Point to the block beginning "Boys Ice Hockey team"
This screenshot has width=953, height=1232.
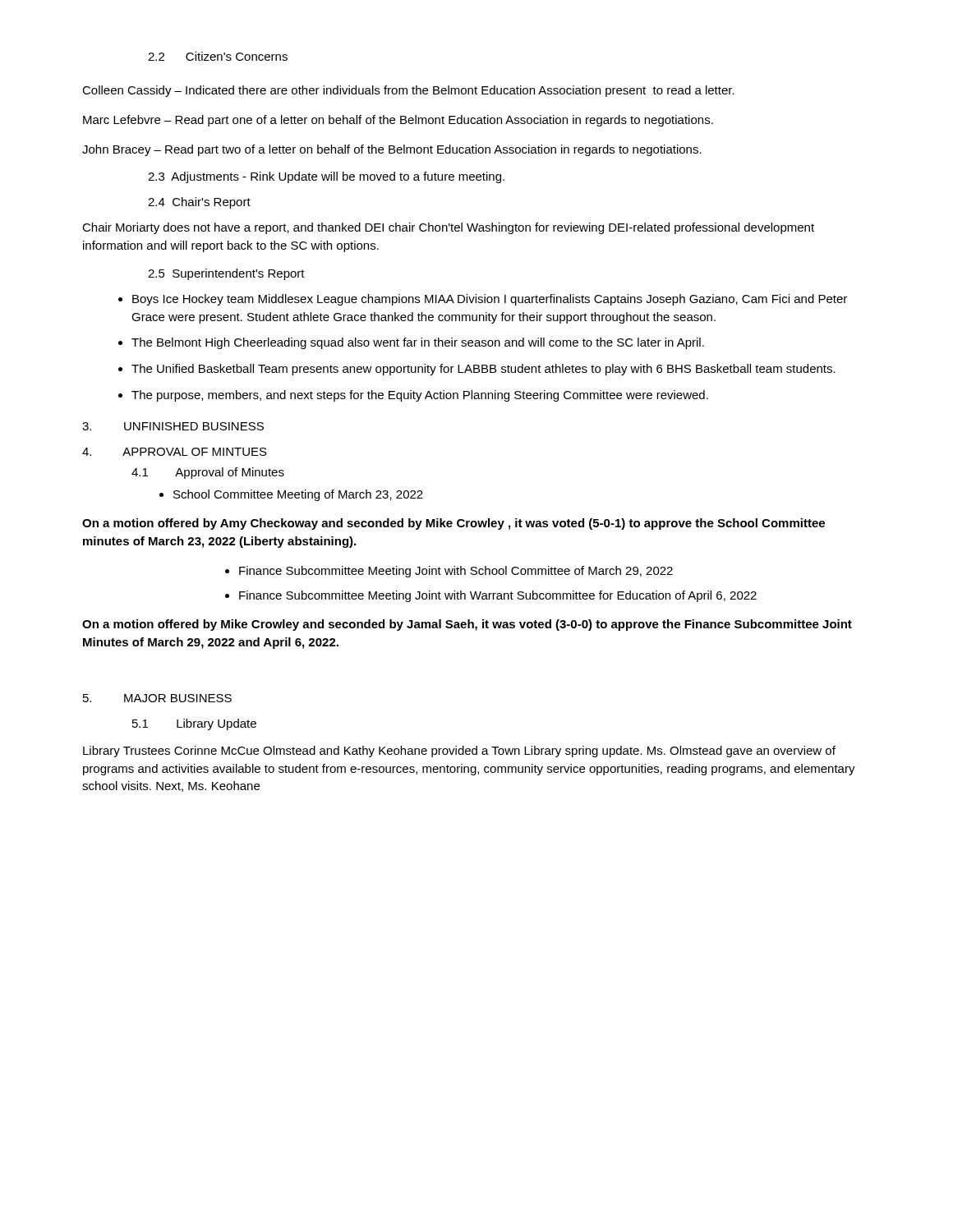coord(489,307)
